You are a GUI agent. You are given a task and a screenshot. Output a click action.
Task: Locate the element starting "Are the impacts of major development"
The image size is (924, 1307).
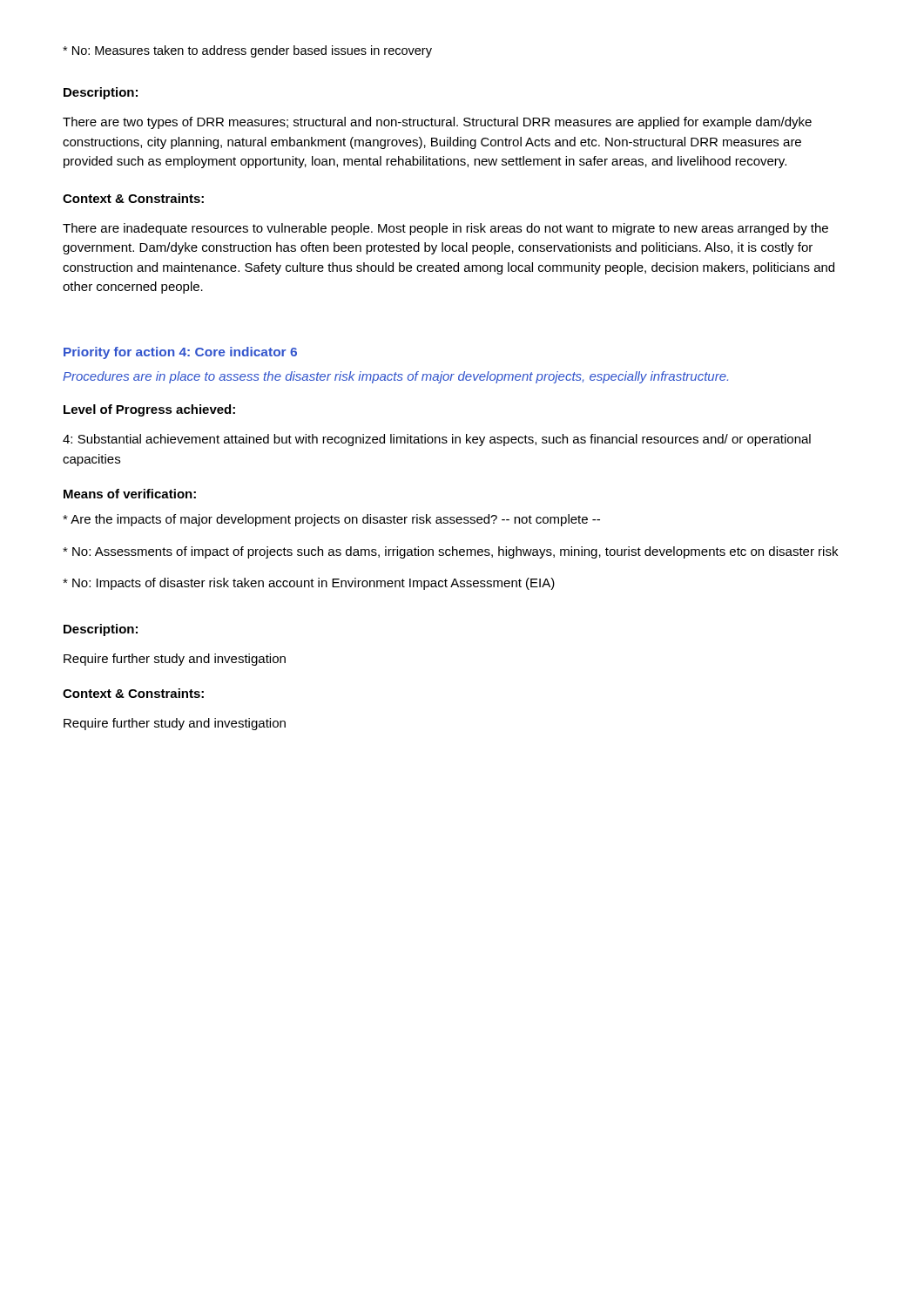click(x=332, y=519)
